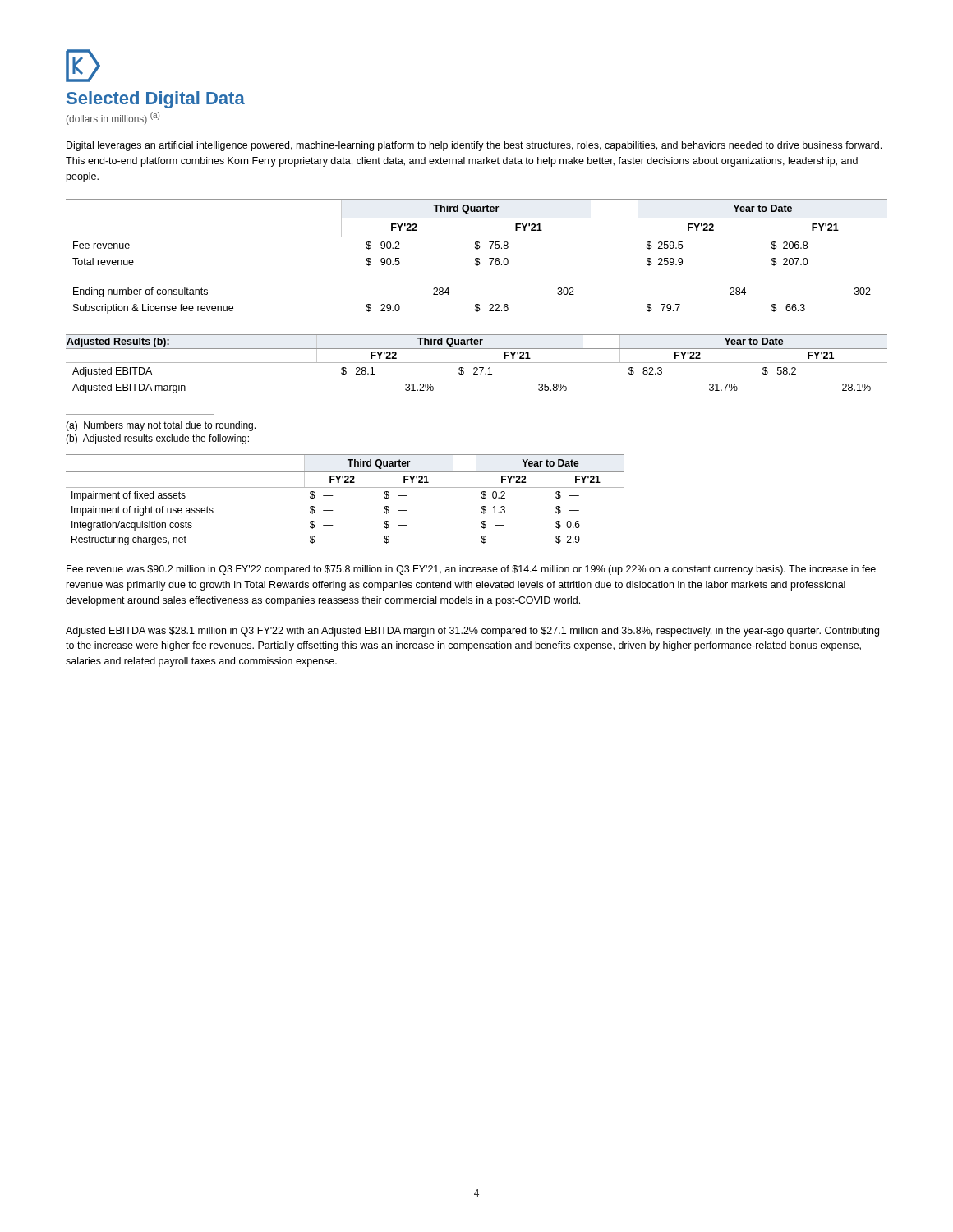This screenshot has height=1232, width=953.
Task: Click on the table containing "Fee revenue"
Action: tap(476, 258)
